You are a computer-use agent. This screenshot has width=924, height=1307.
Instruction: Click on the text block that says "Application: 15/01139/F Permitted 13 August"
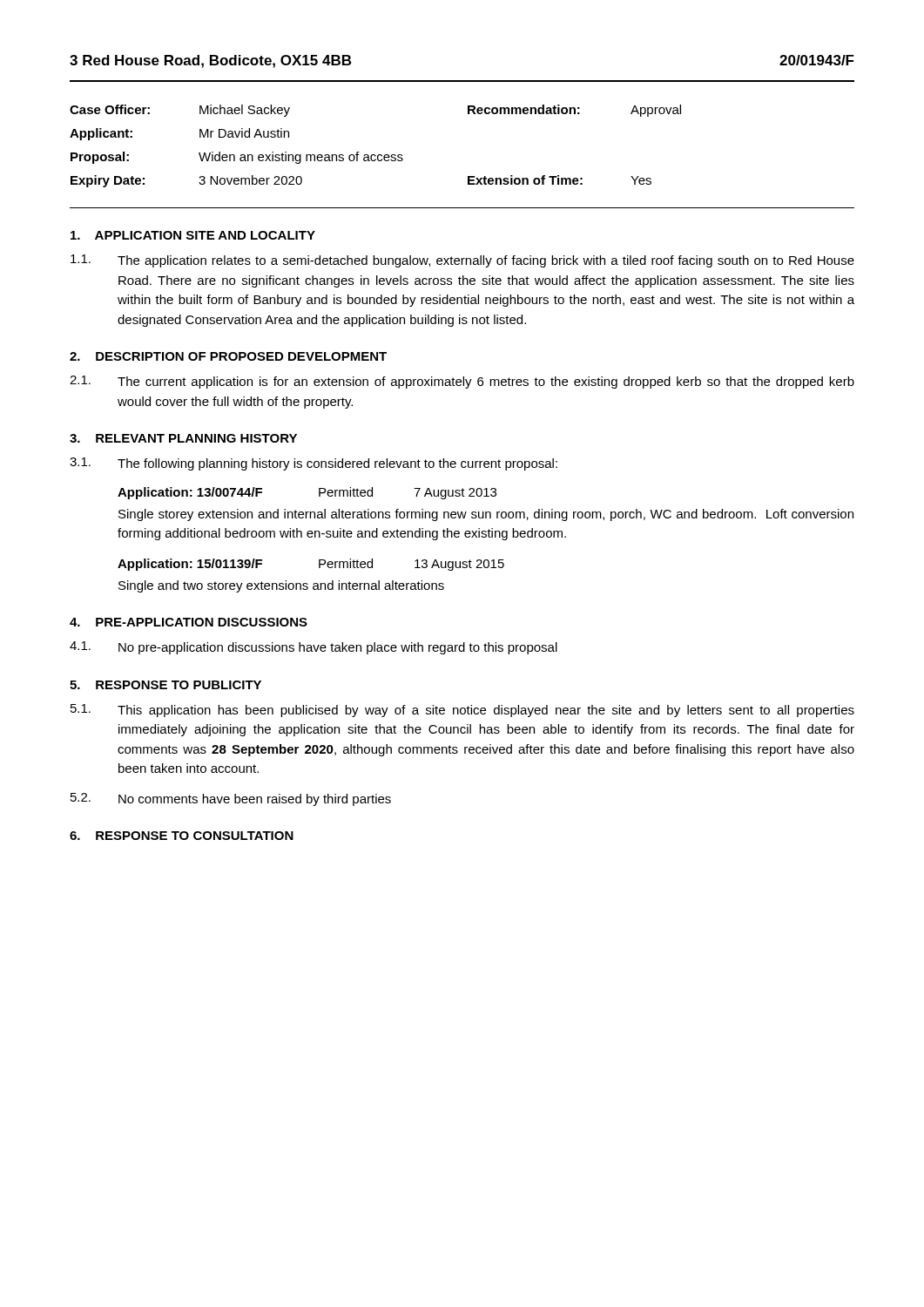(486, 575)
